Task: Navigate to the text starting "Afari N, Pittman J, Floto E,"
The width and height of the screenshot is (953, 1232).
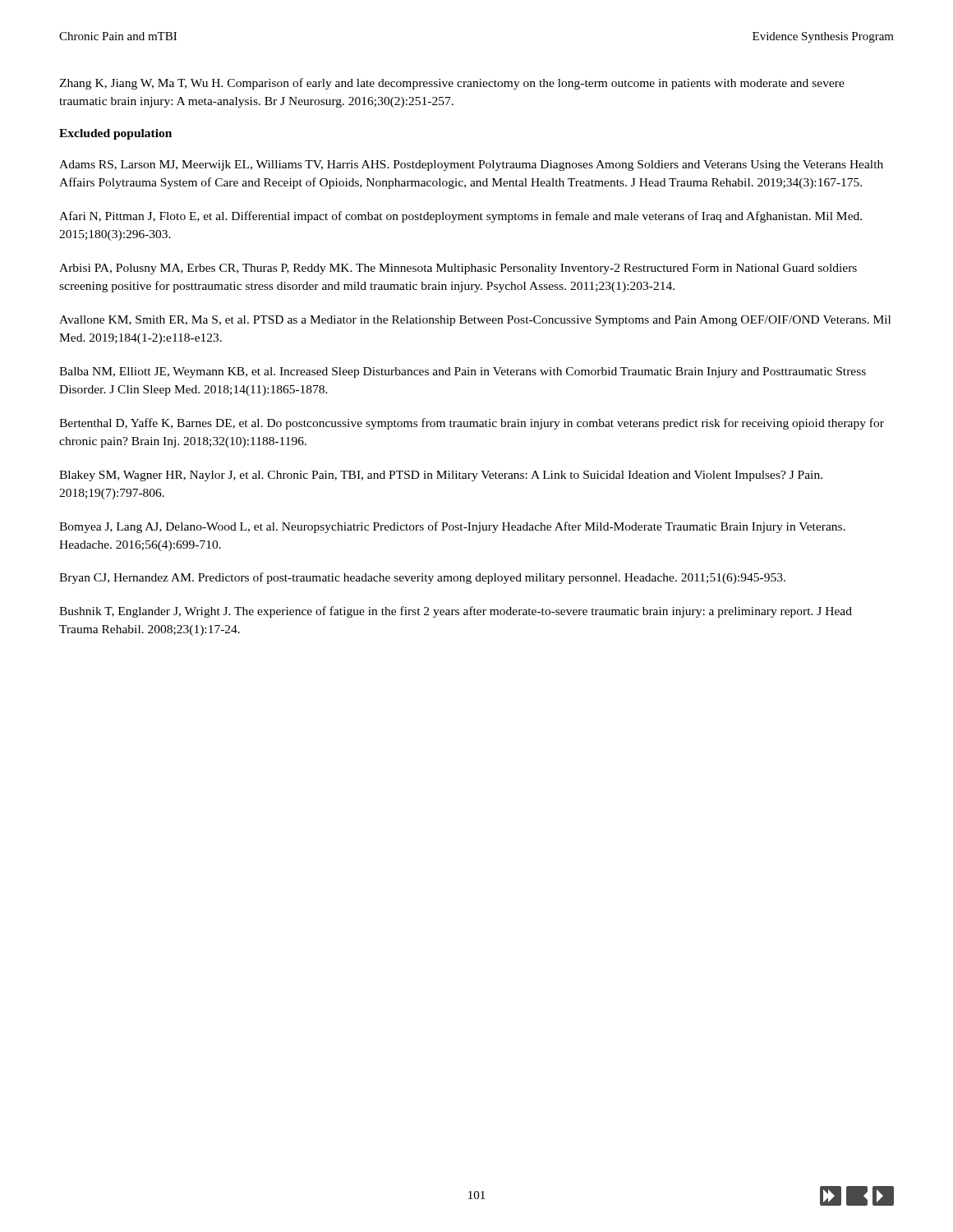Action: (x=461, y=225)
